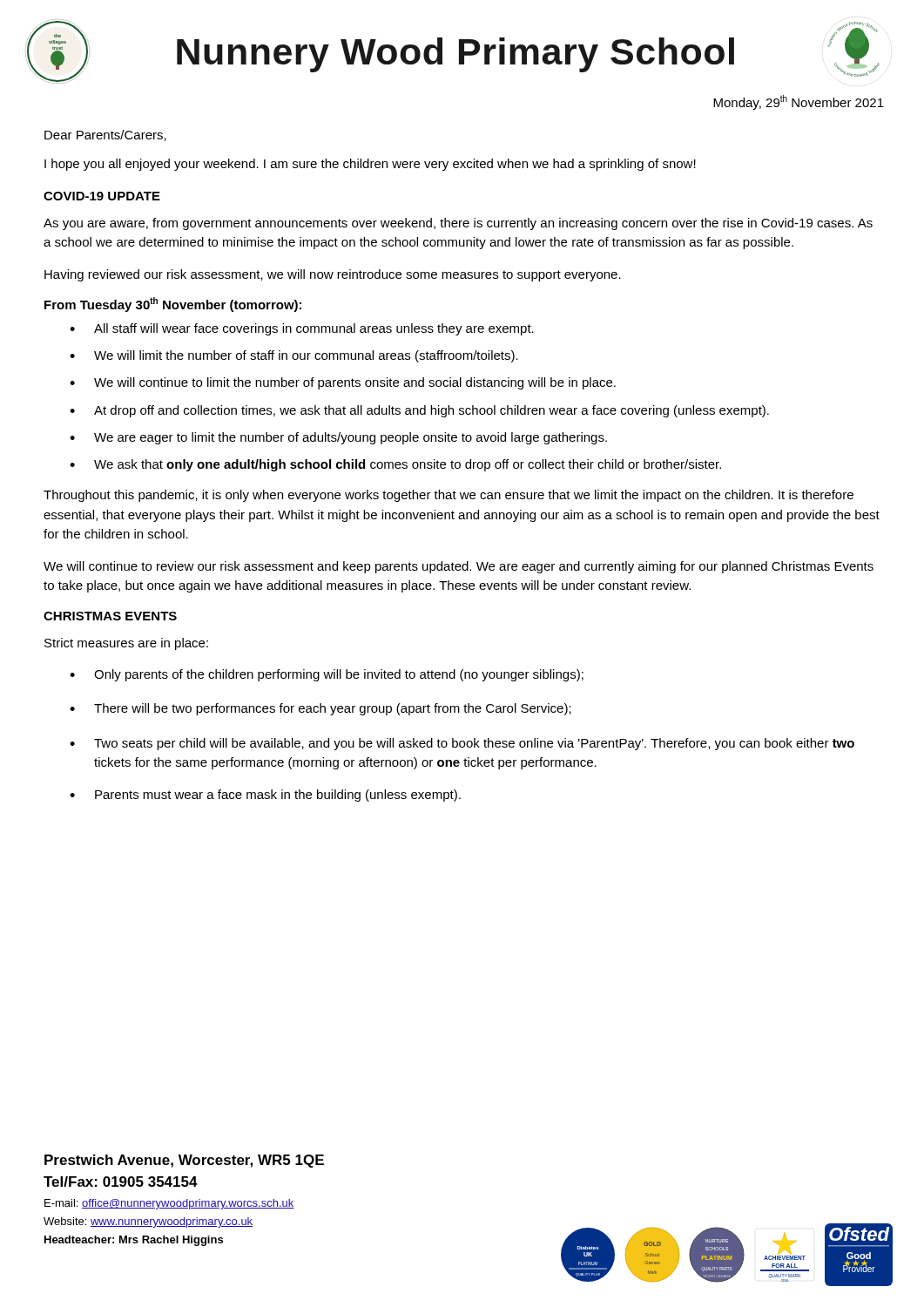Locate the block of text that opens with "Having reviewed our risk"

point(333,274)
